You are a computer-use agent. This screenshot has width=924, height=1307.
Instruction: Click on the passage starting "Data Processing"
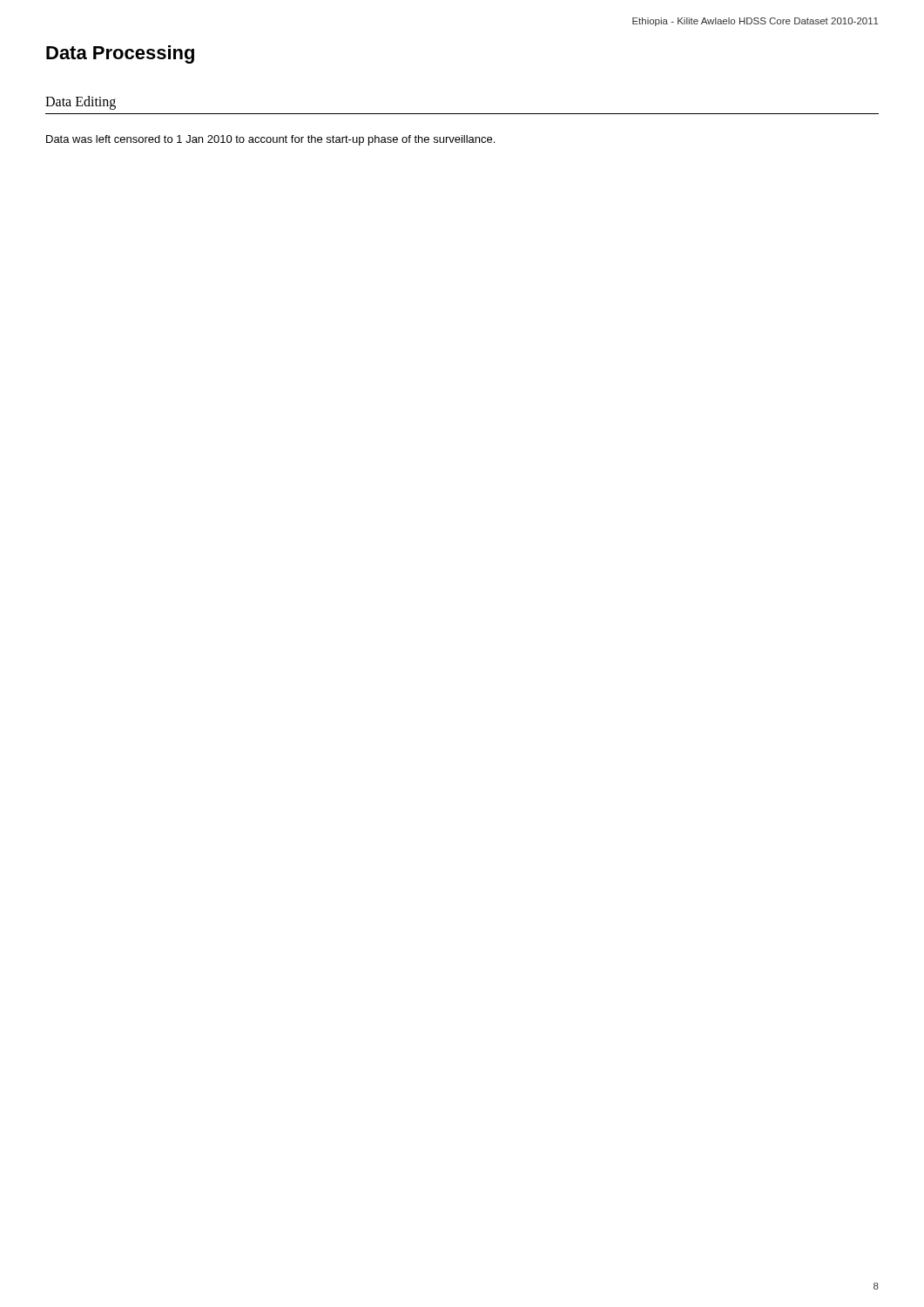pos(120,53)
